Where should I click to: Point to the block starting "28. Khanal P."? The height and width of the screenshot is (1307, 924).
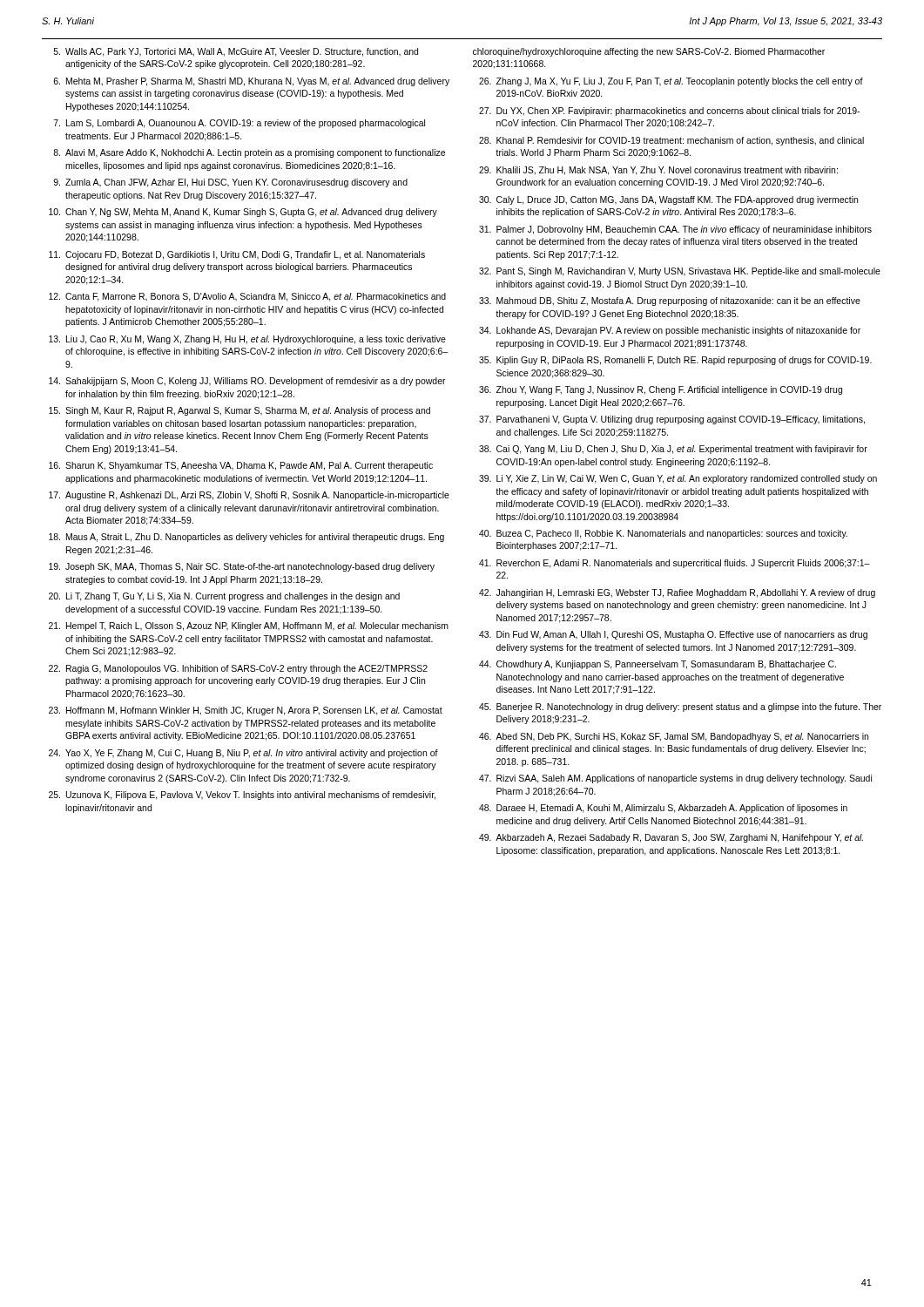[x=677, y=147]
